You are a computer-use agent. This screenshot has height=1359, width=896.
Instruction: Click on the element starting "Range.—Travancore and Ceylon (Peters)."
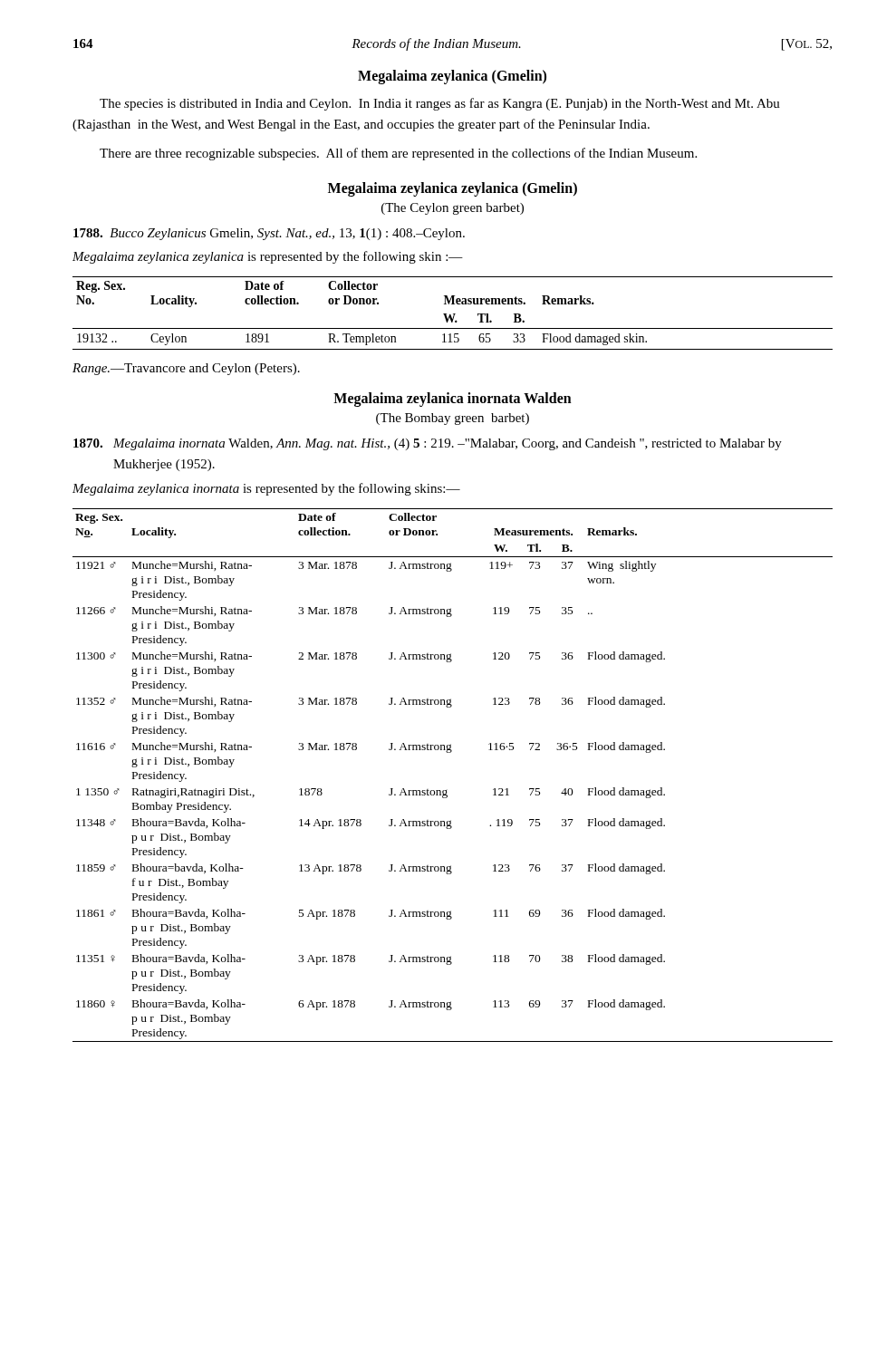click(186, 368)
